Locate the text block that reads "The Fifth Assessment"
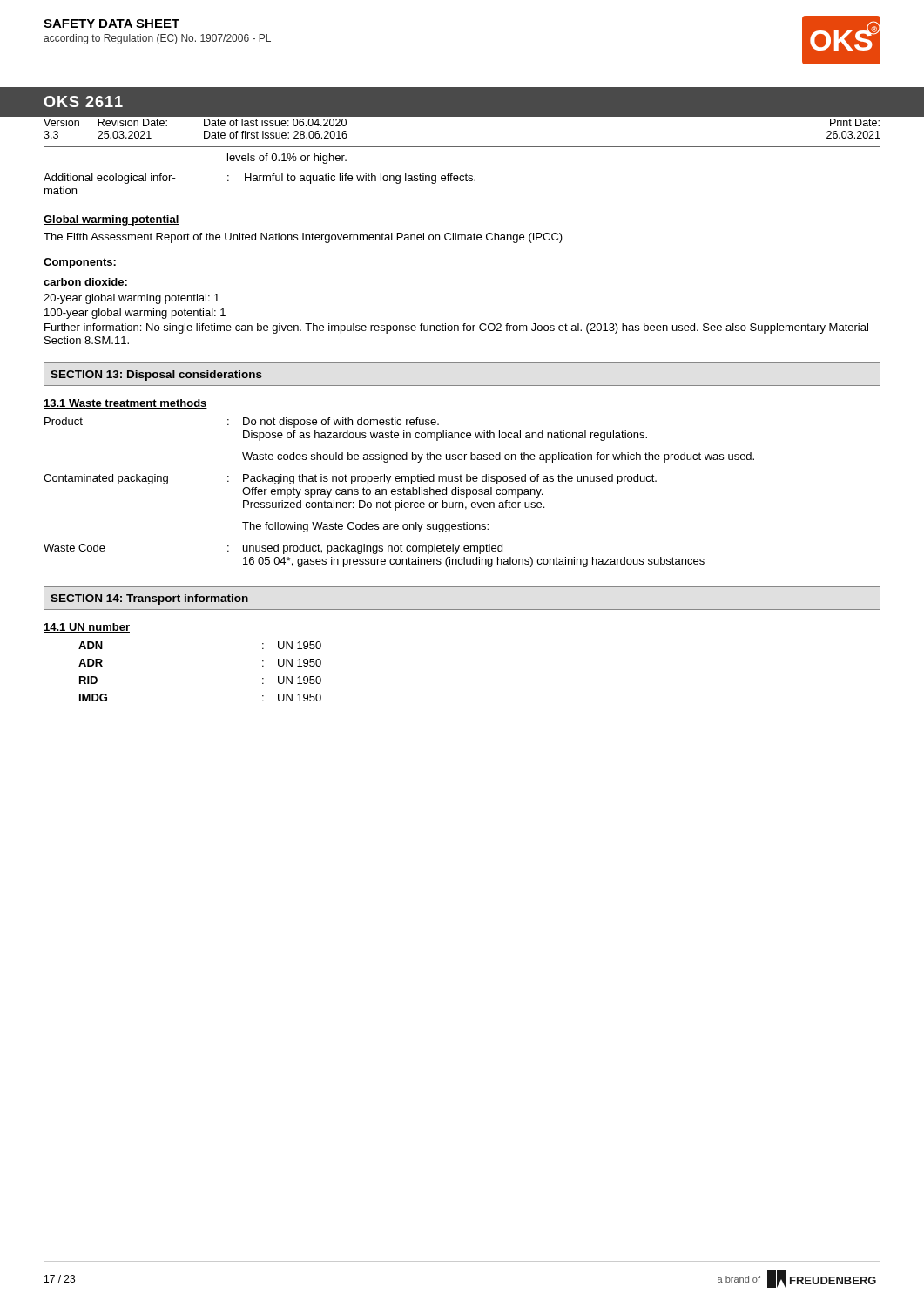 click(303, 237)
